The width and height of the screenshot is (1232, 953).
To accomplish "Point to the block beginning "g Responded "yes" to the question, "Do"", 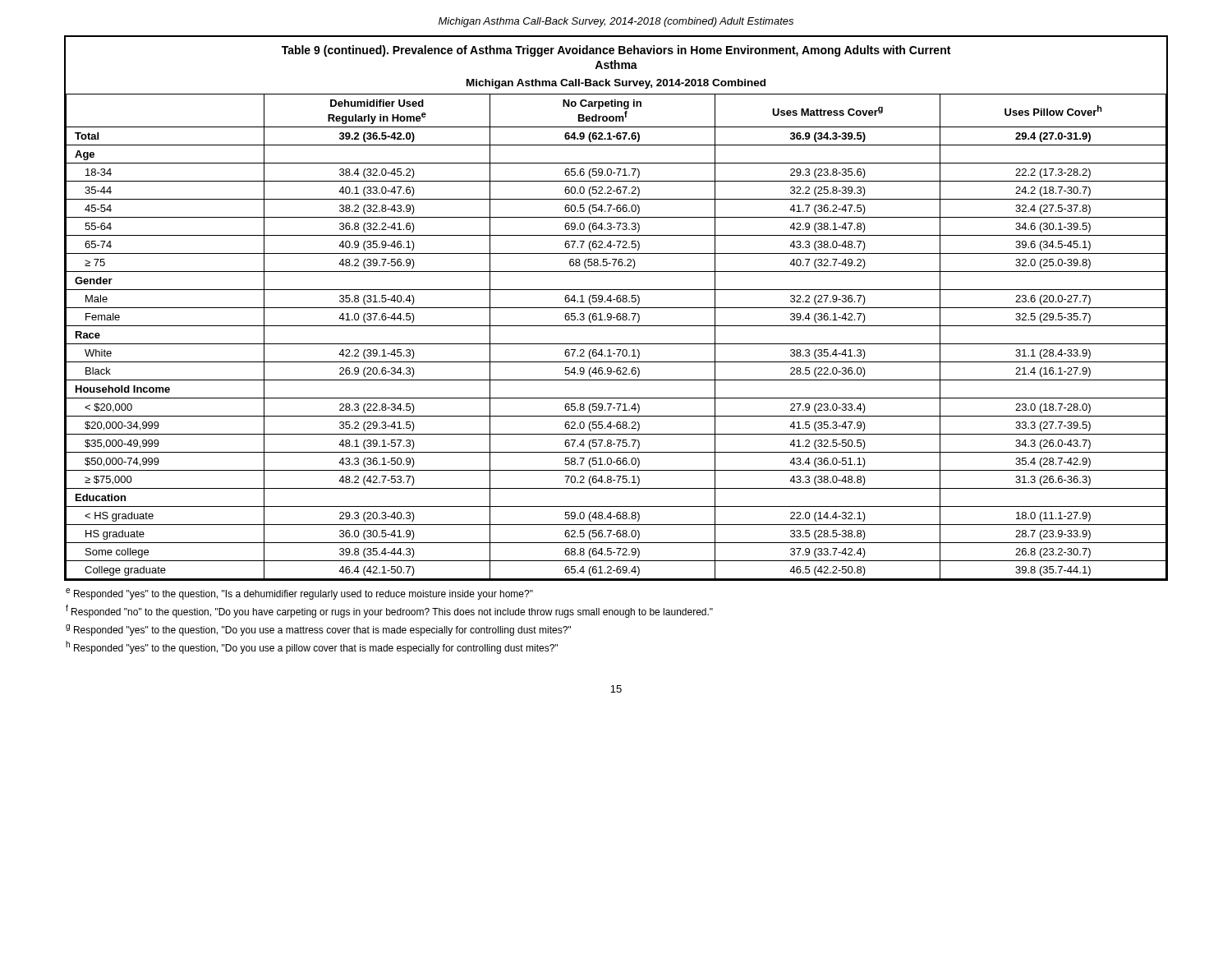I will tap(318, 629).
